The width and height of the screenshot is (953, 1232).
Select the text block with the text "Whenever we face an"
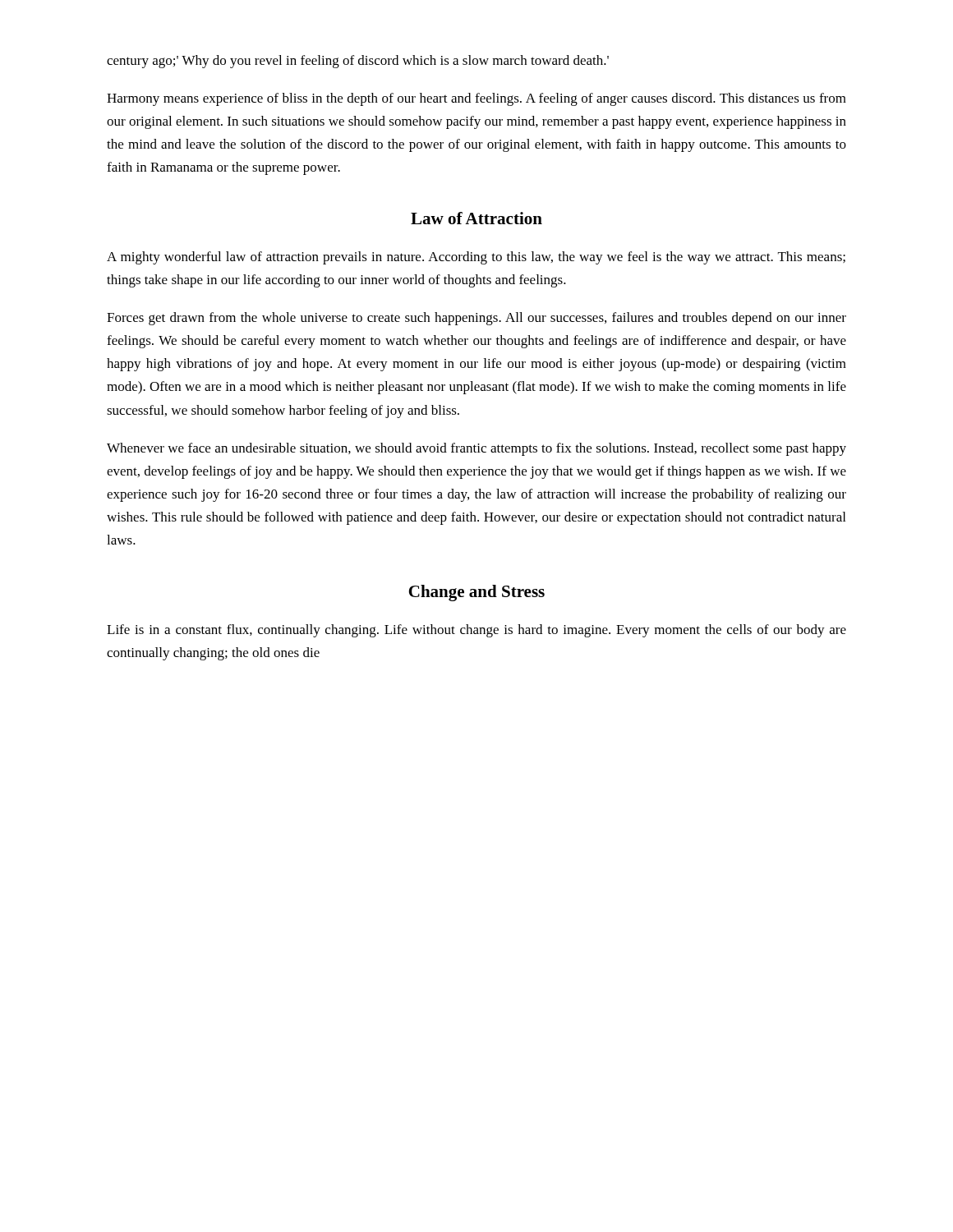click(476, 494)
